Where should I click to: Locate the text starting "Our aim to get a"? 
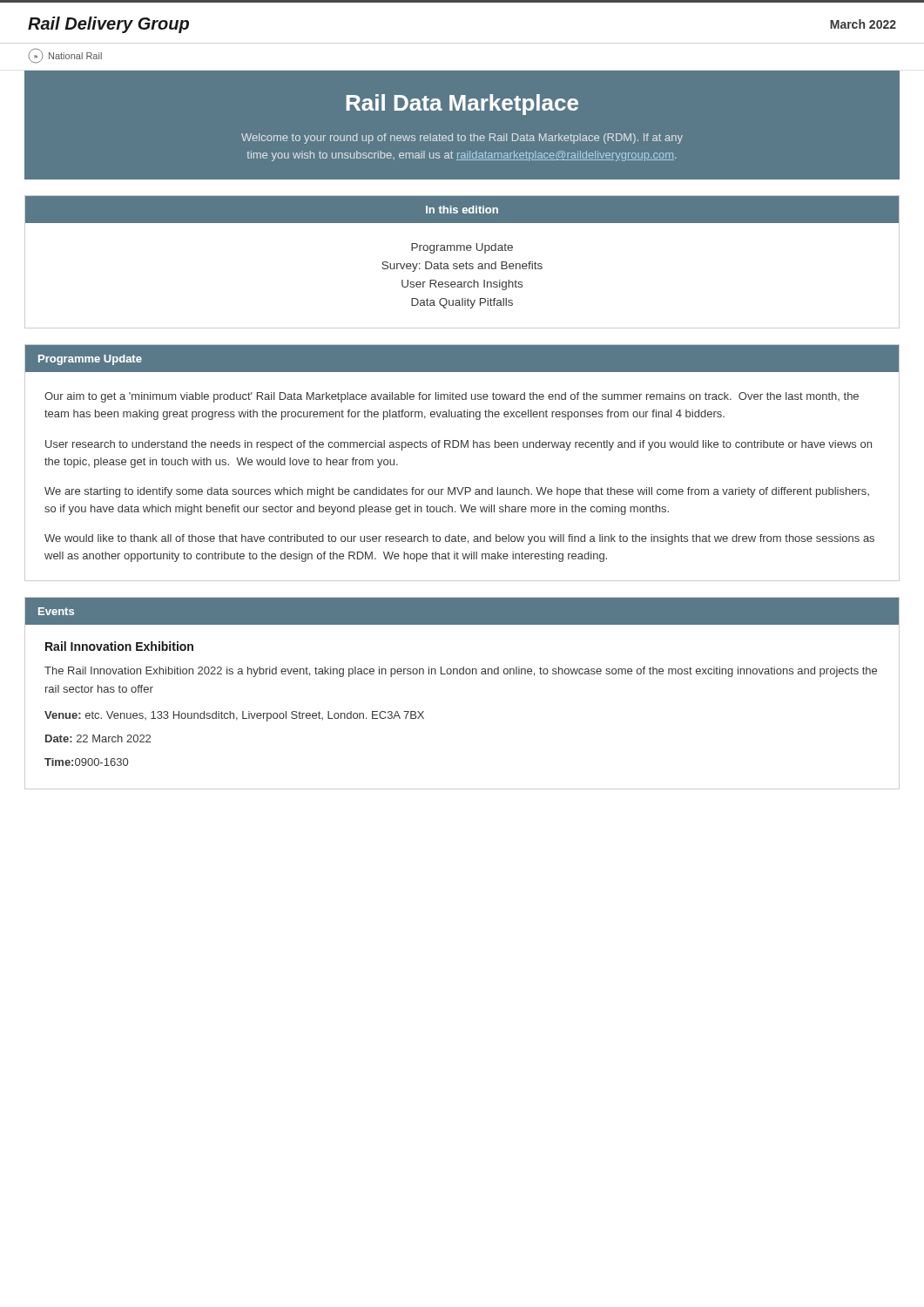(x=452, y=405)
